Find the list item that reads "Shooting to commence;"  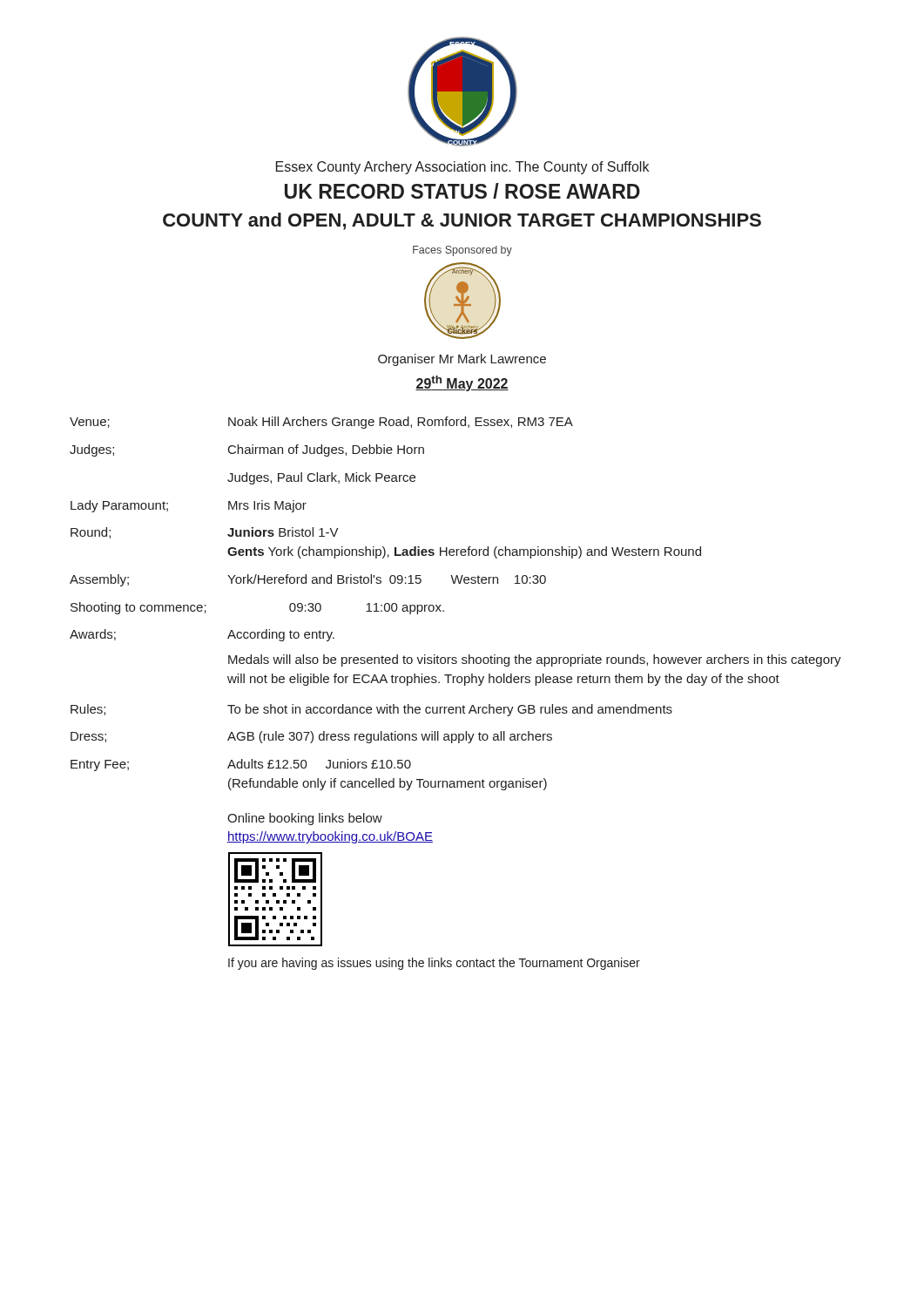(141, 608)
